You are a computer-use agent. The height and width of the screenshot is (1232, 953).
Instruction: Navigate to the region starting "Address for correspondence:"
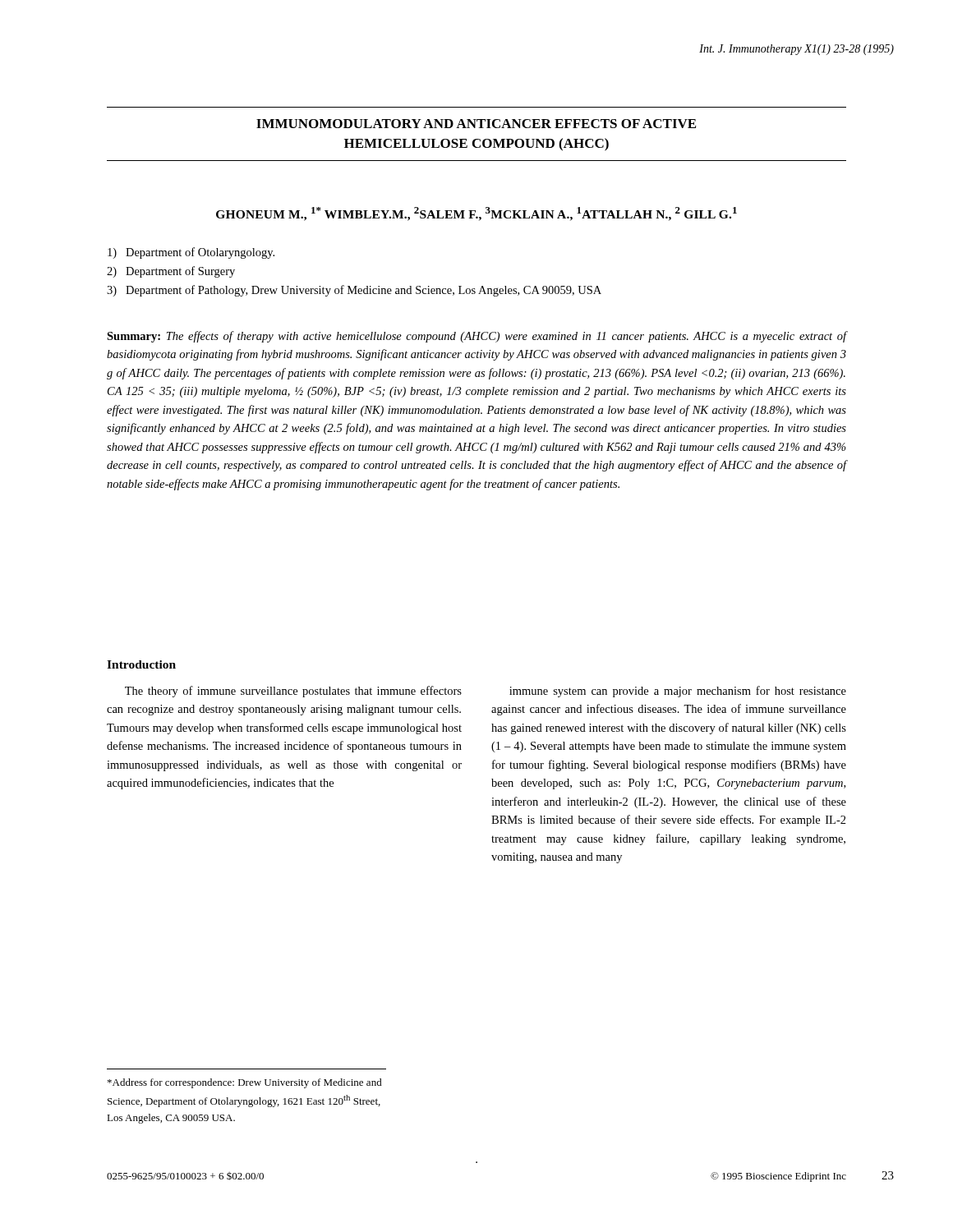point(244,1100)
